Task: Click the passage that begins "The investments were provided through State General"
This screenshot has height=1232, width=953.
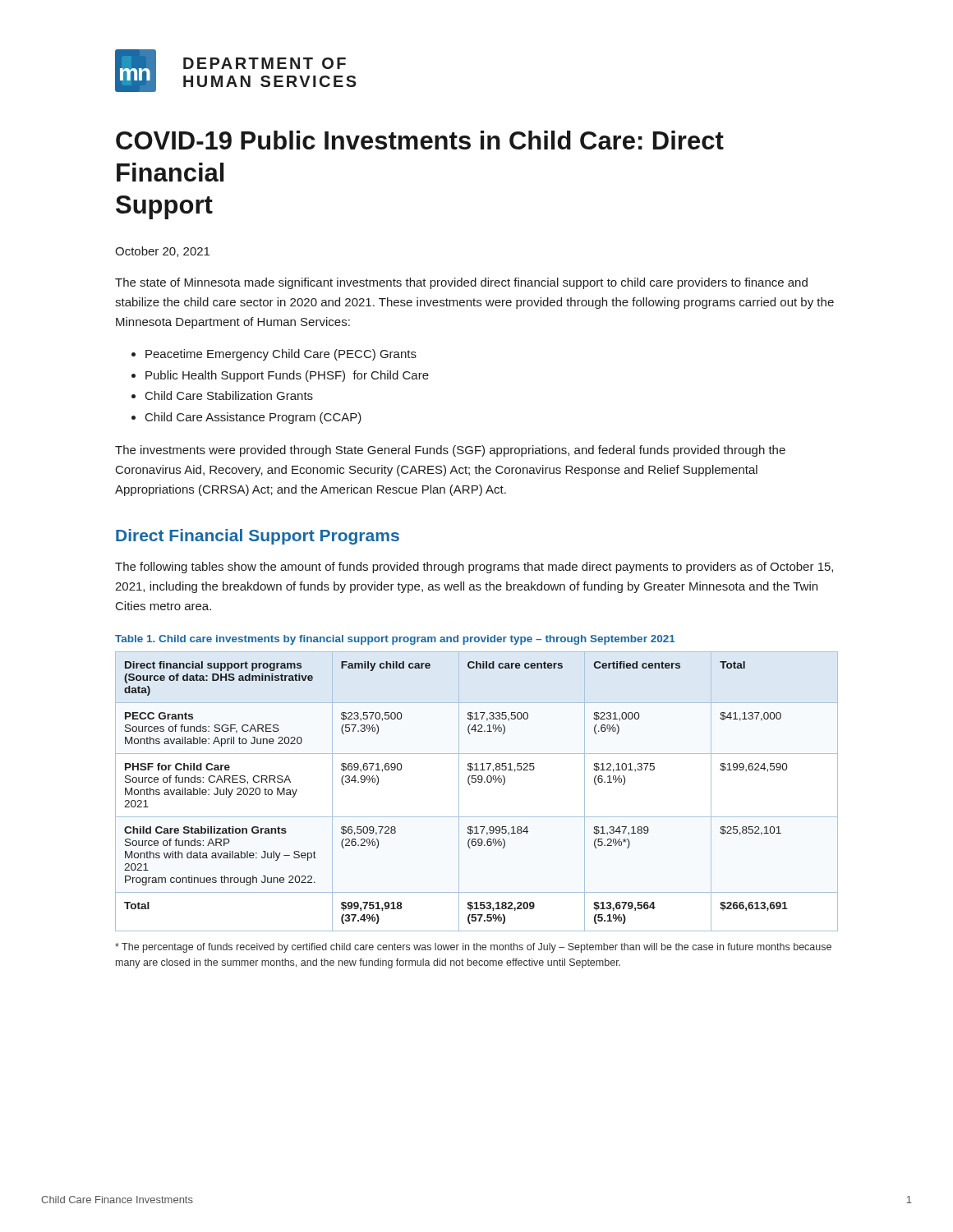Action: [450, 470]
